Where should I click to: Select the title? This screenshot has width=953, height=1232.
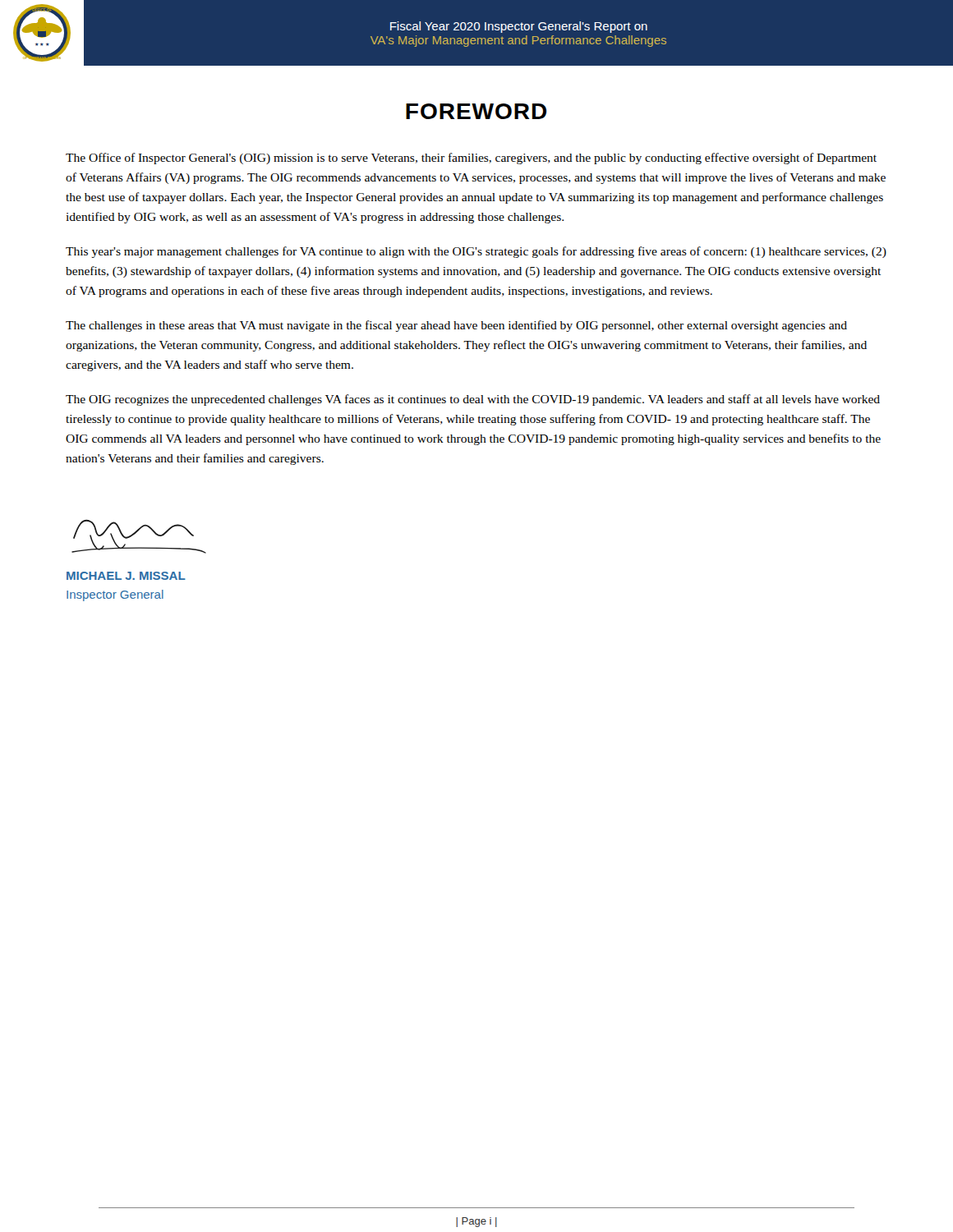tap(476, 112)
